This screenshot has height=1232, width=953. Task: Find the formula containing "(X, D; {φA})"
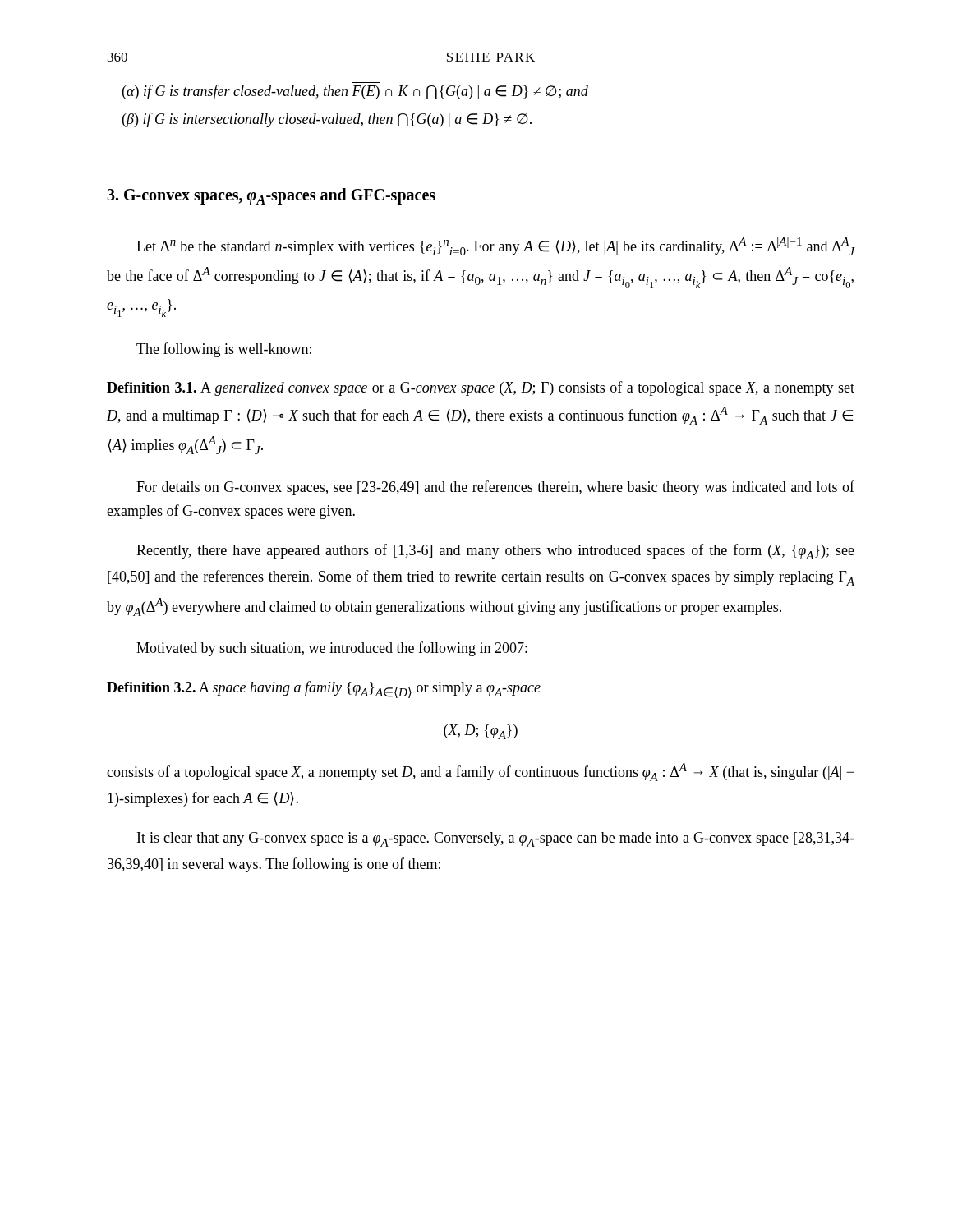[481, 732]
